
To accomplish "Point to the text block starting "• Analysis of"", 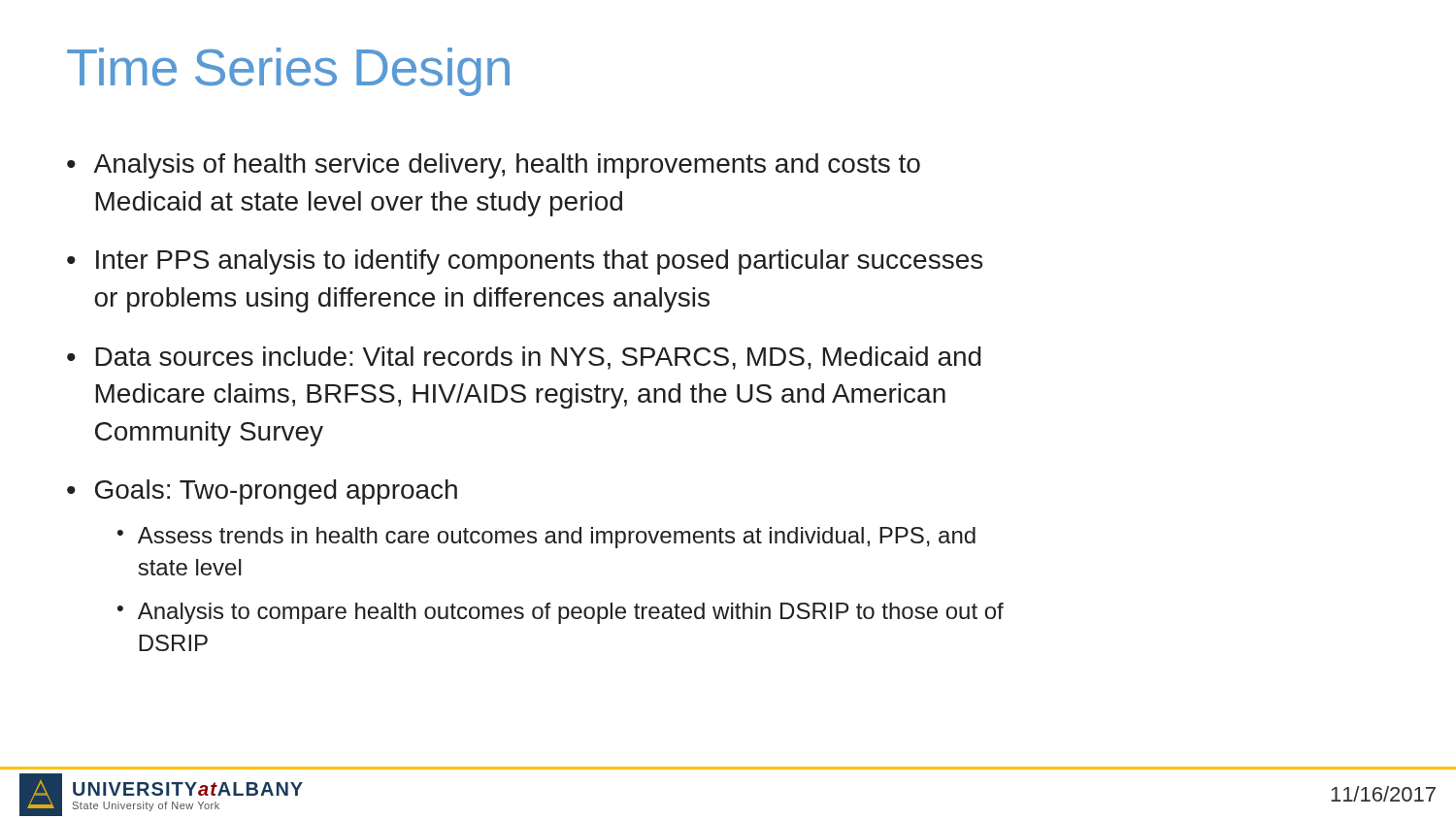I will (494, 183).
